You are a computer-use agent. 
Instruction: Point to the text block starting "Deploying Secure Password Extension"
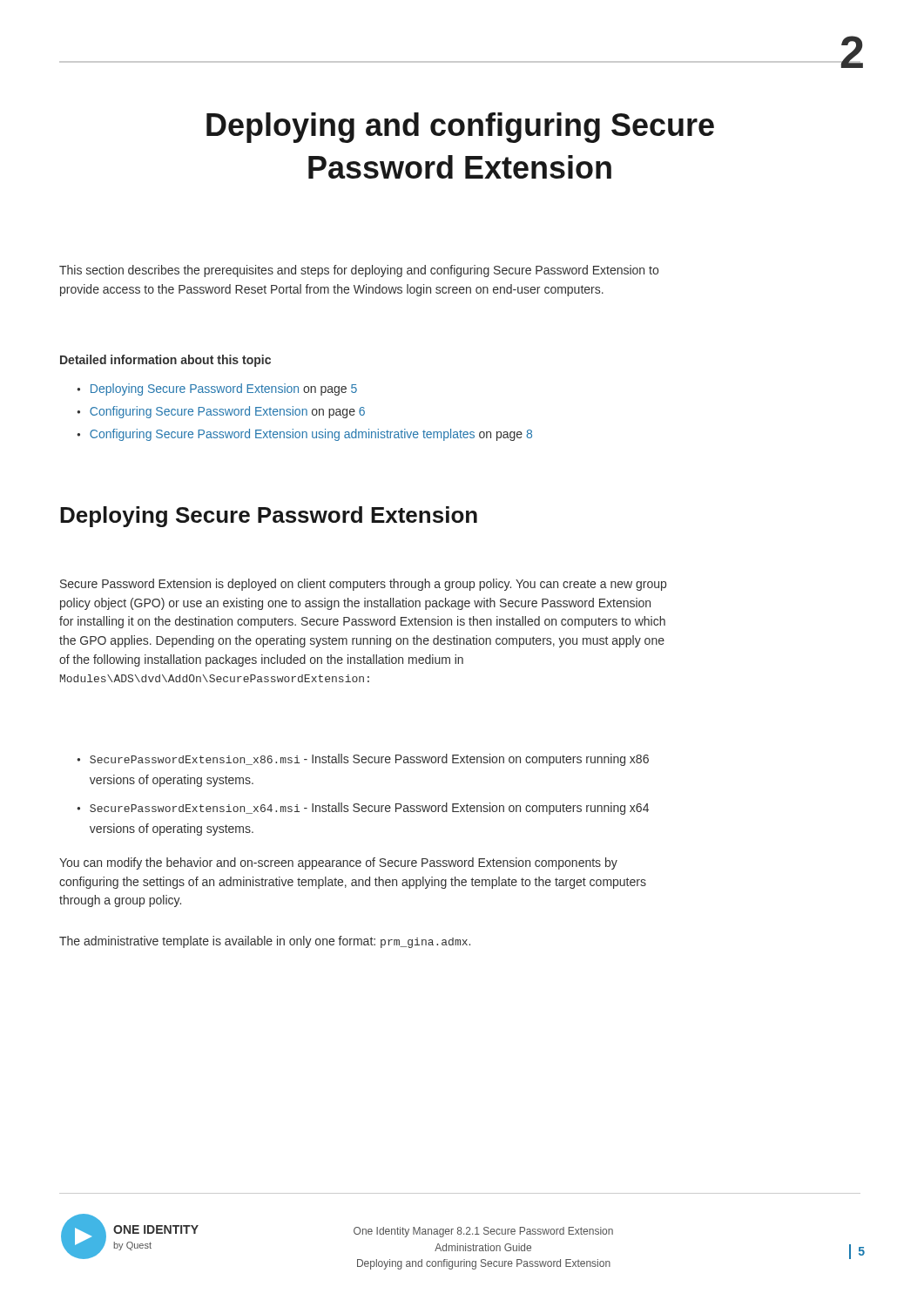pos(269,515)
